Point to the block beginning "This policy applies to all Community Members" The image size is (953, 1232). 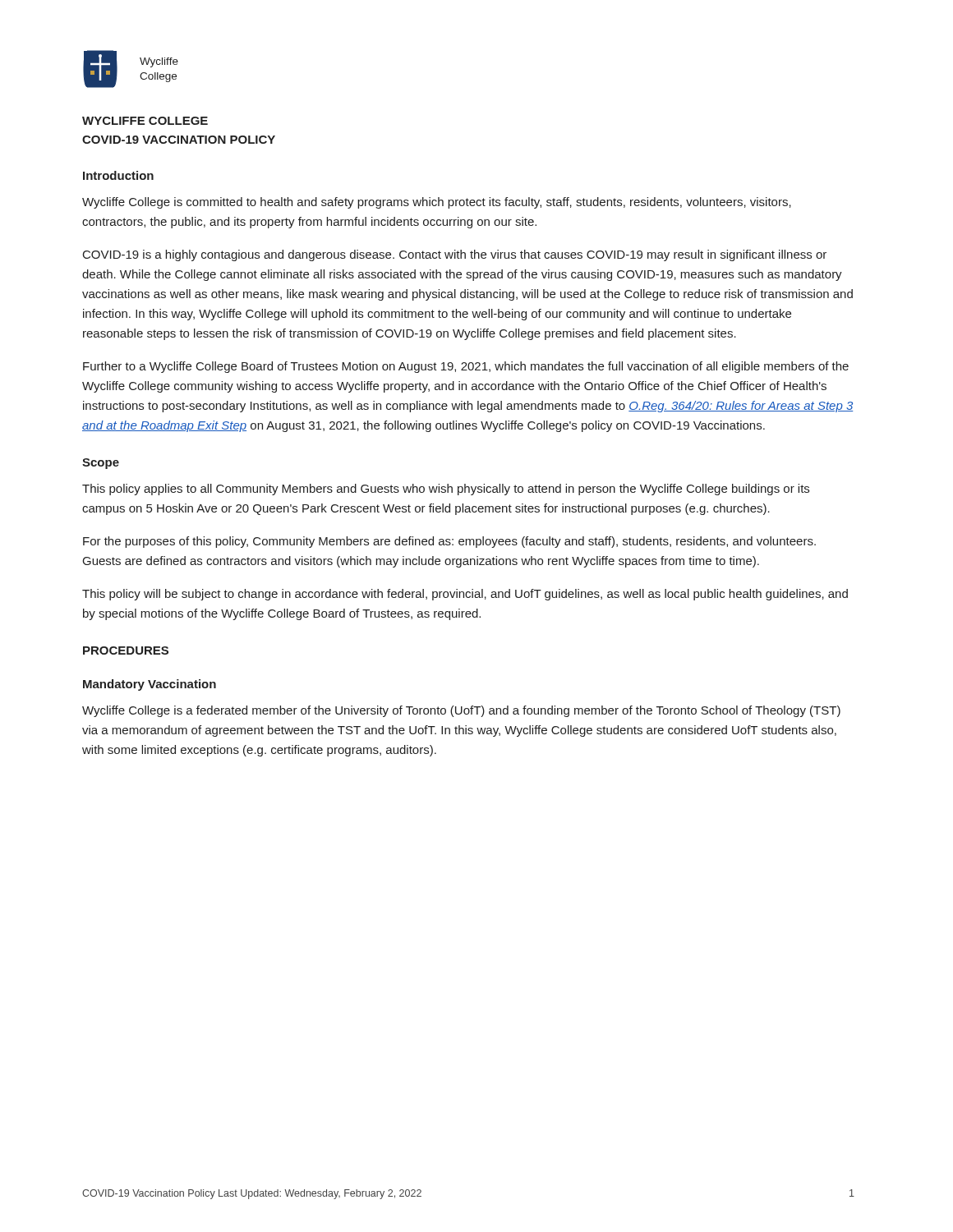coord(446,498)
